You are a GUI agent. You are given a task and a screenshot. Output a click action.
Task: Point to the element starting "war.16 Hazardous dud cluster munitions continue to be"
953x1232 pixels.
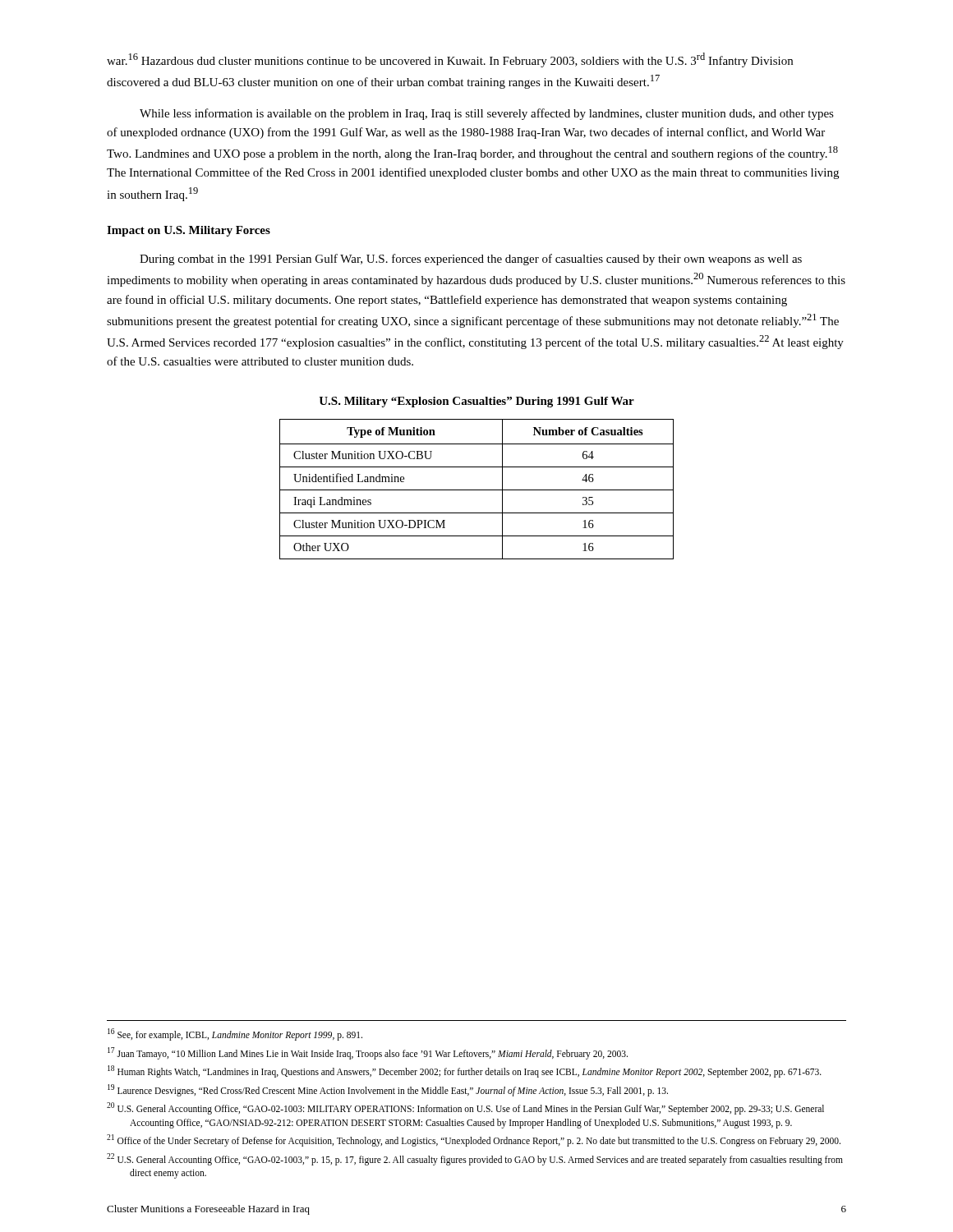[476, 71]
